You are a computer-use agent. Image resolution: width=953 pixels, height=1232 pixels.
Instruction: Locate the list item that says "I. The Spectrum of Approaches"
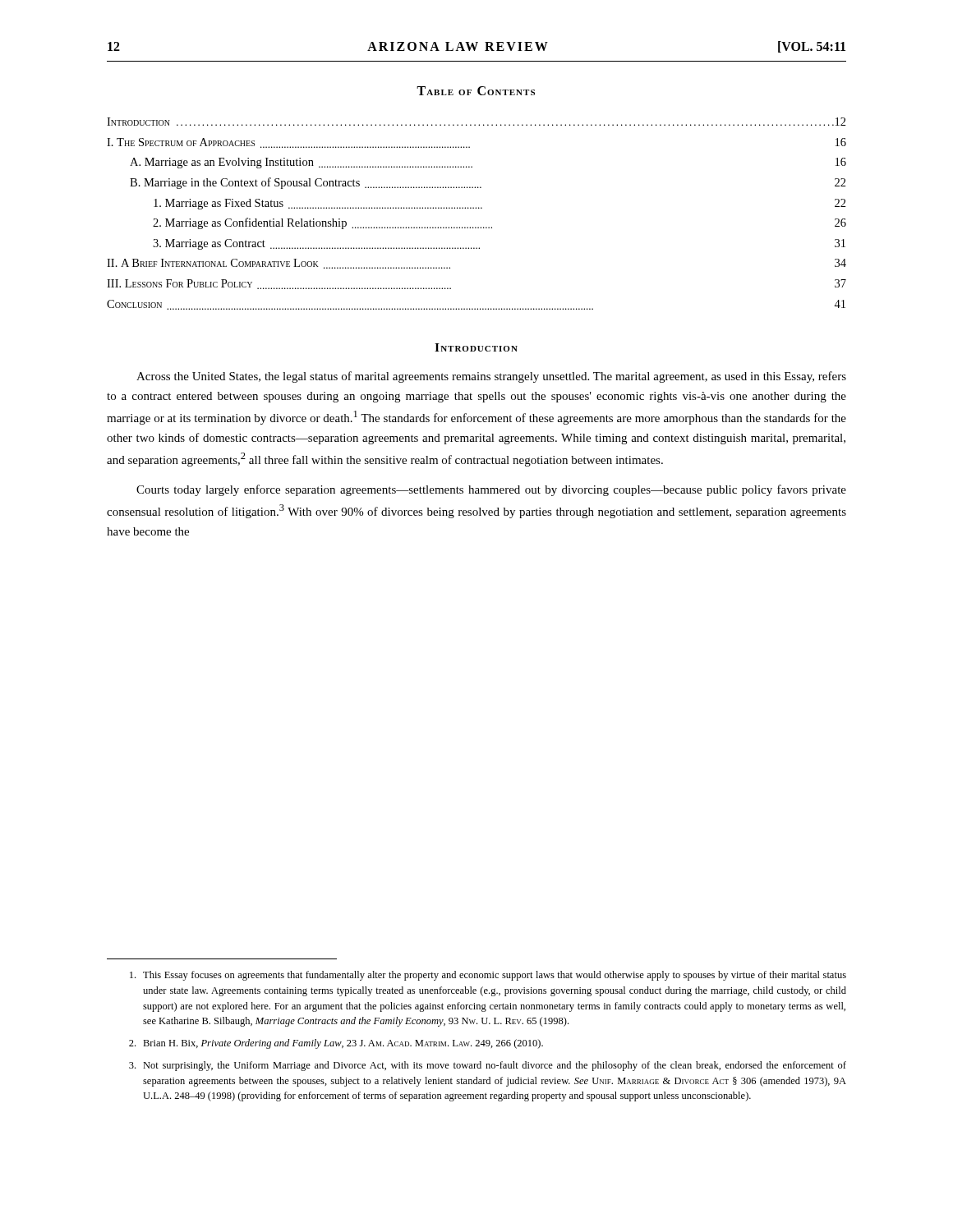(476, 142)
